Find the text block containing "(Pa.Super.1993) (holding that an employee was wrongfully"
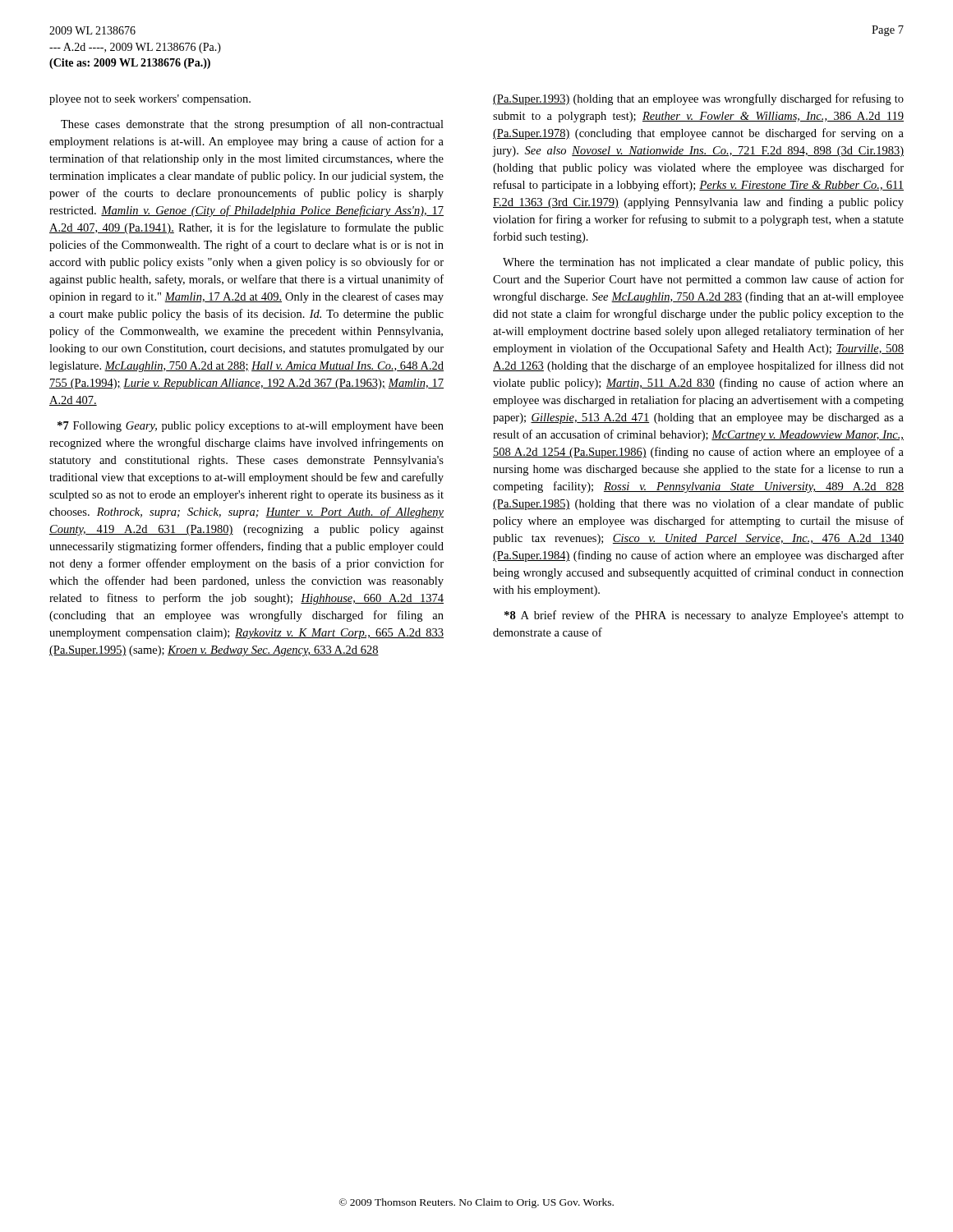953x1232 pixels. pyautogui.click(x=698, y=366)
